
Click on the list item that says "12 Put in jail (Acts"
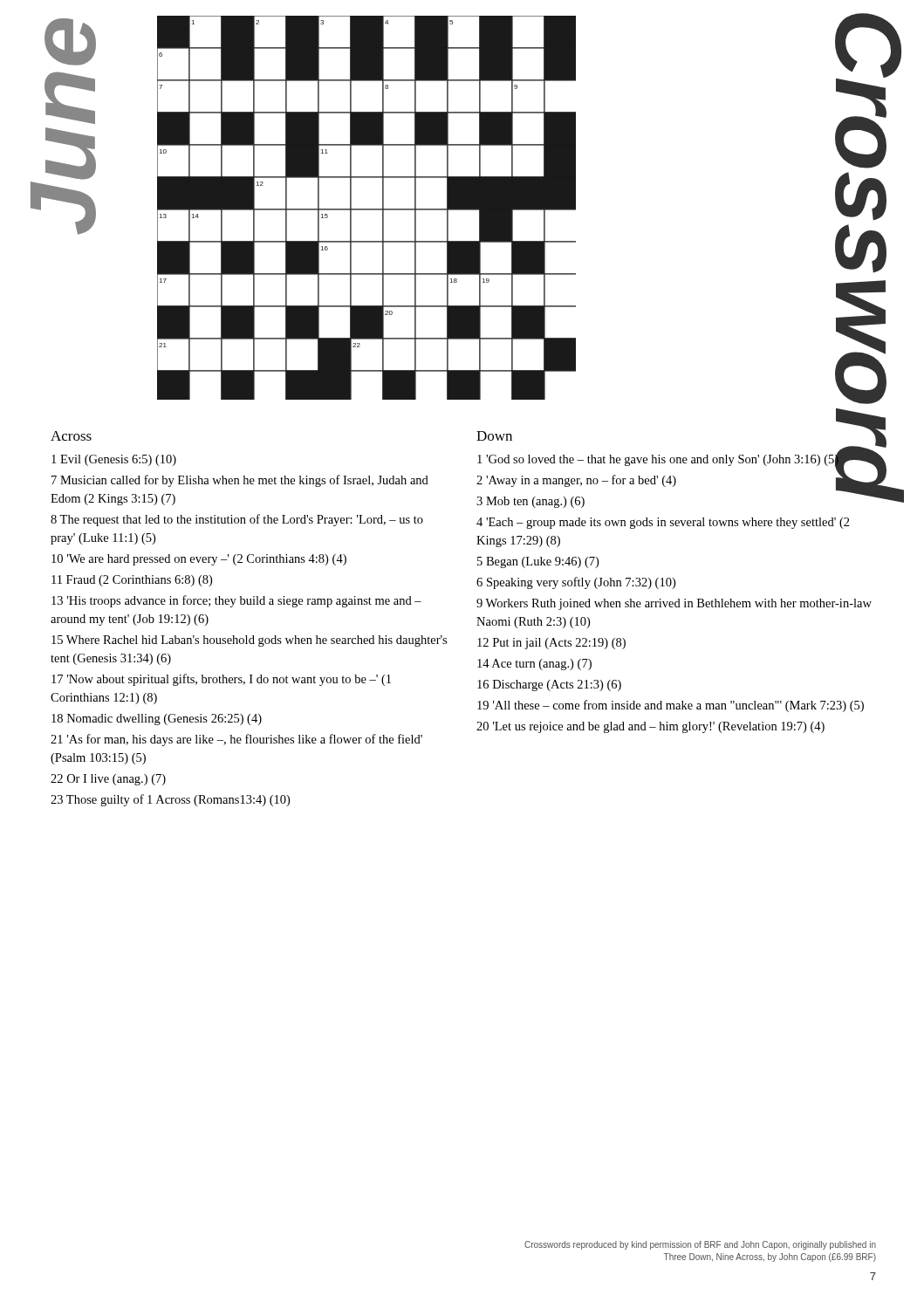(551, 642)
